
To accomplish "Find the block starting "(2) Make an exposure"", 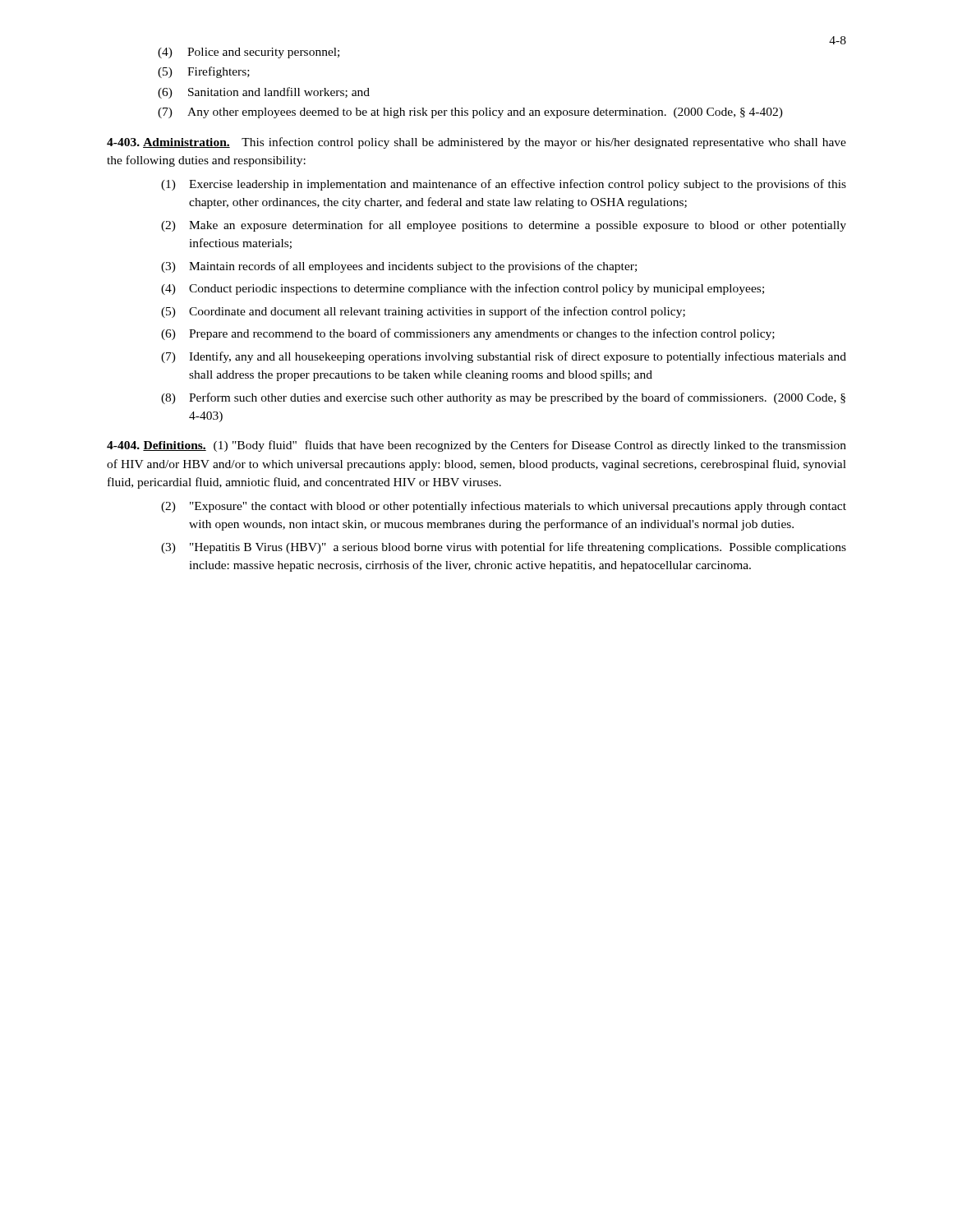I will point(476,234).
